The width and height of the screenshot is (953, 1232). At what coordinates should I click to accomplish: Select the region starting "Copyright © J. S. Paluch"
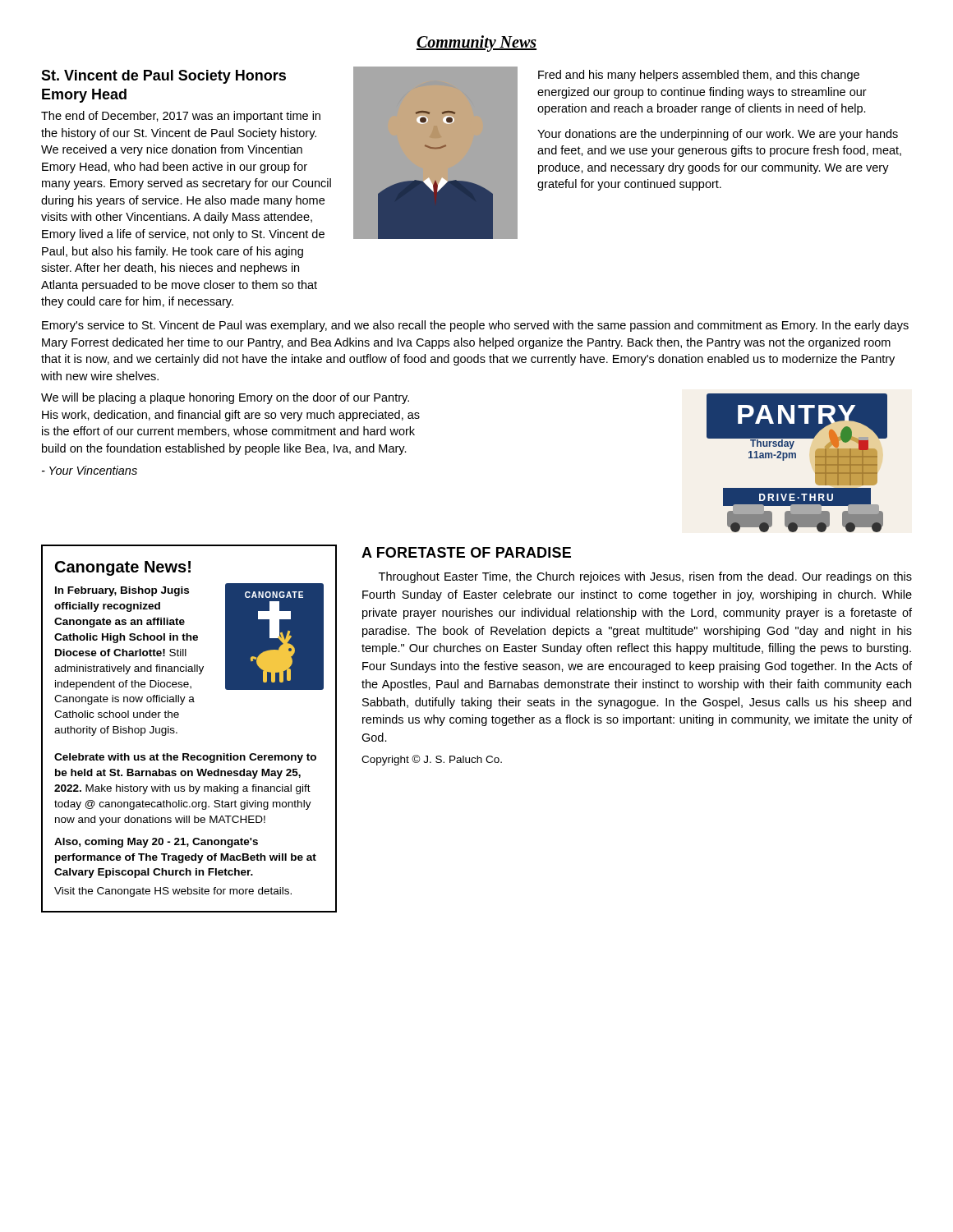coord(432,760)
